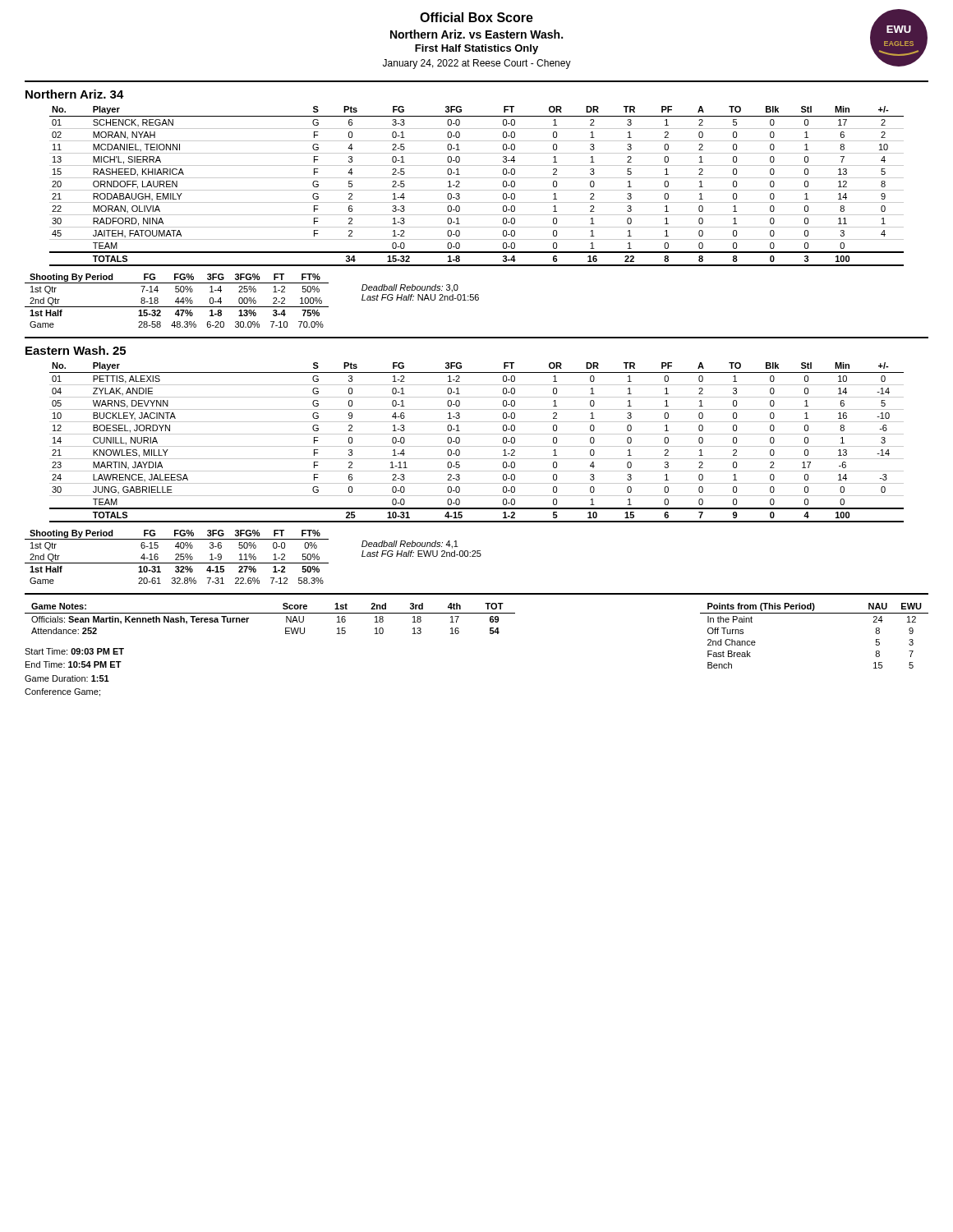Find the passage starting "Start Time: 09:03 PM ET End Time: 10:54"
This screenshot has height=1232, width=953.
74,651
